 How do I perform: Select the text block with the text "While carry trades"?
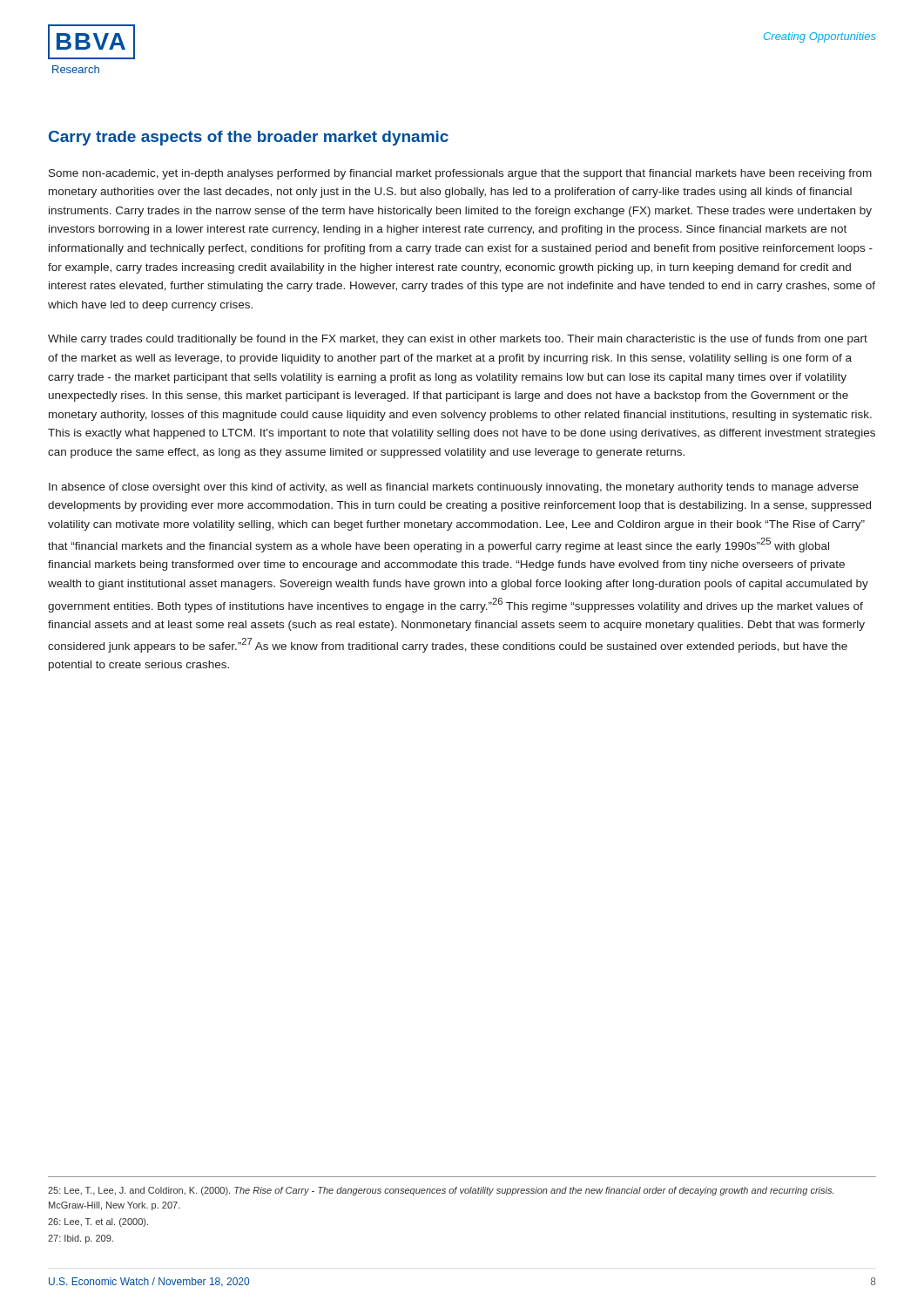tap(462, 395)
